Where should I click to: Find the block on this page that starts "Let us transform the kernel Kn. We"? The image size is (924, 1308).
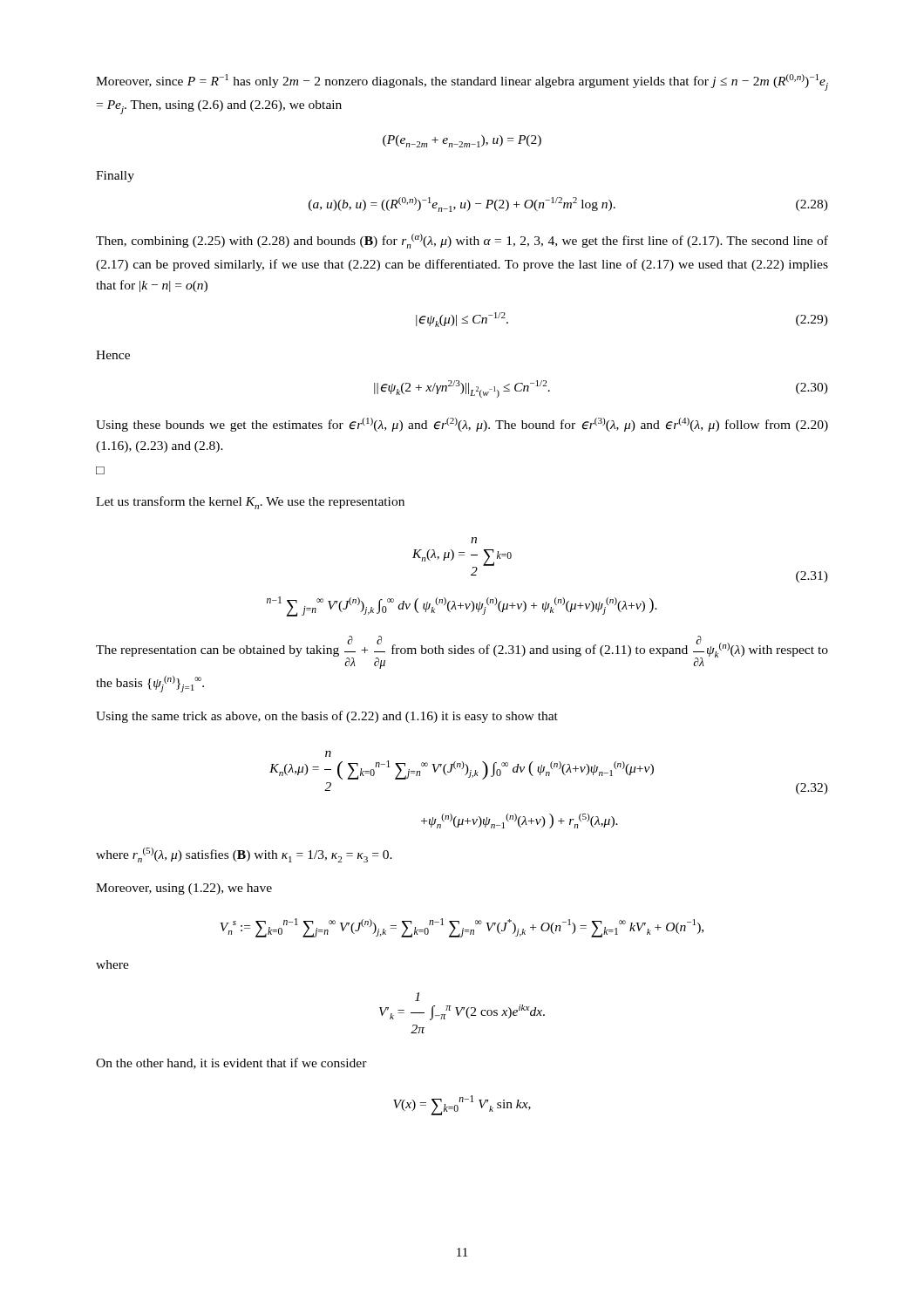tap(250, 502)
